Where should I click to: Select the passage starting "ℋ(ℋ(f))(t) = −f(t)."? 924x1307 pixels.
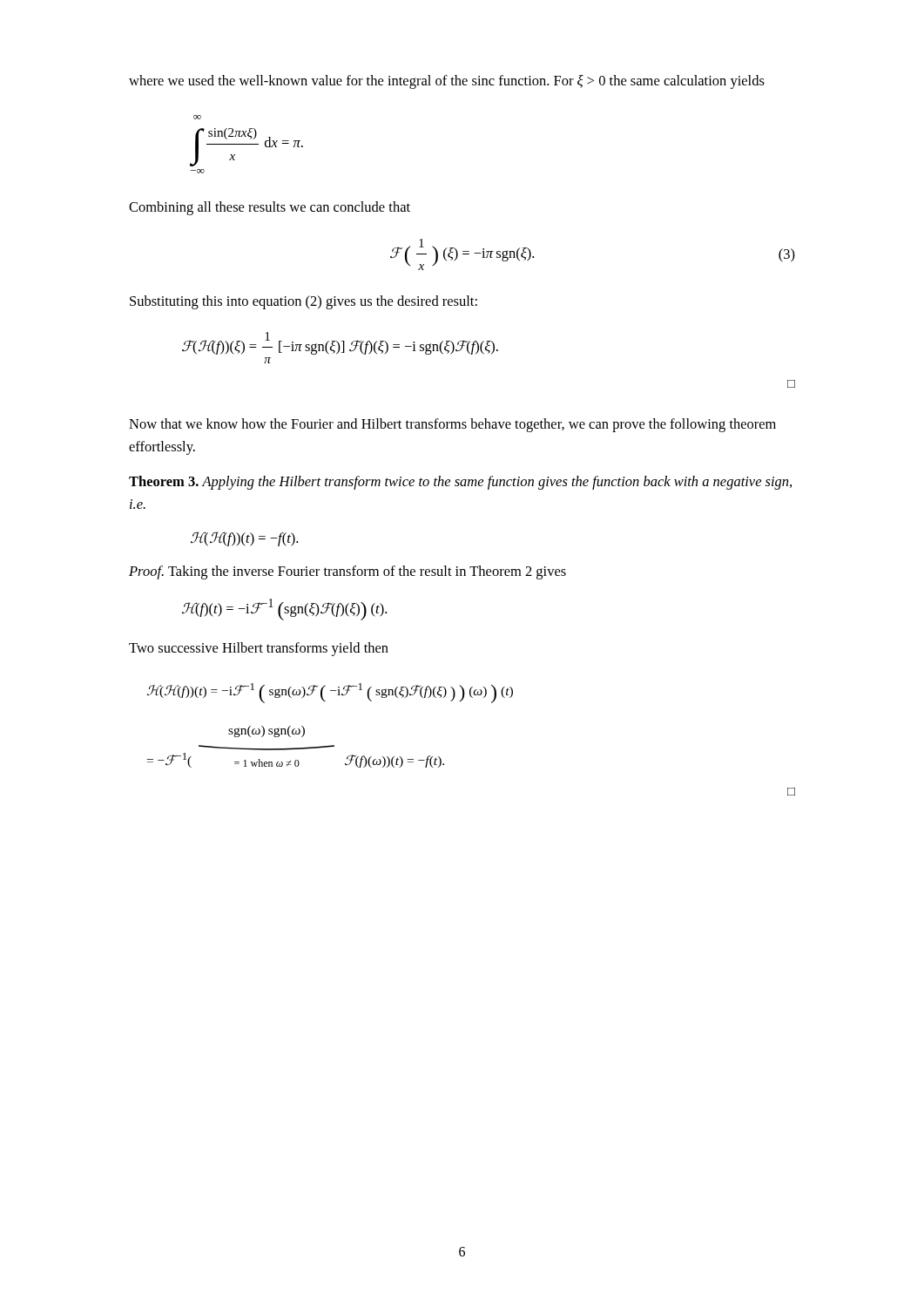(x=244, y=538)
